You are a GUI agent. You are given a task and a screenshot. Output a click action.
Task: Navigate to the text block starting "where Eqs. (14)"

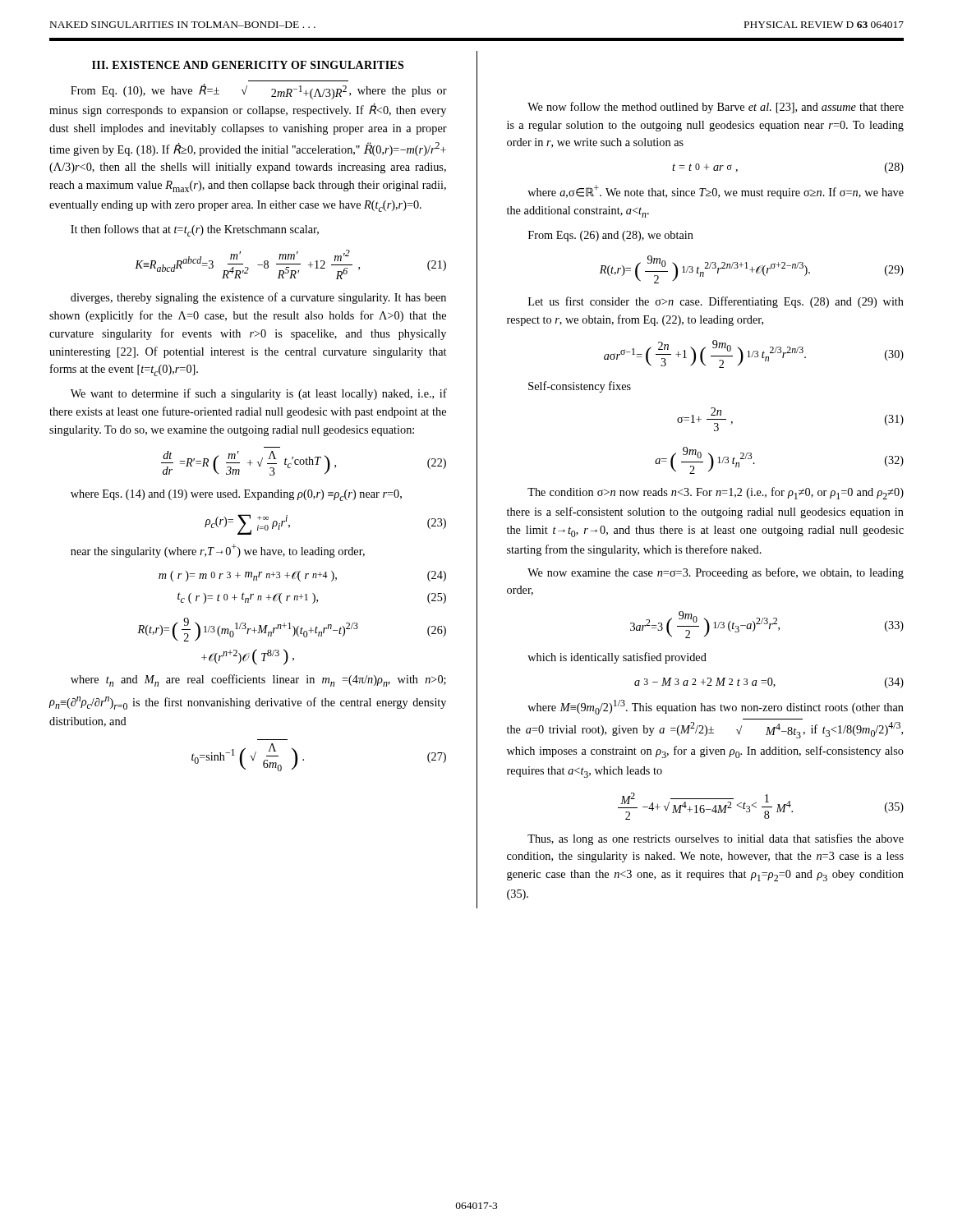(x=236, y=495)
